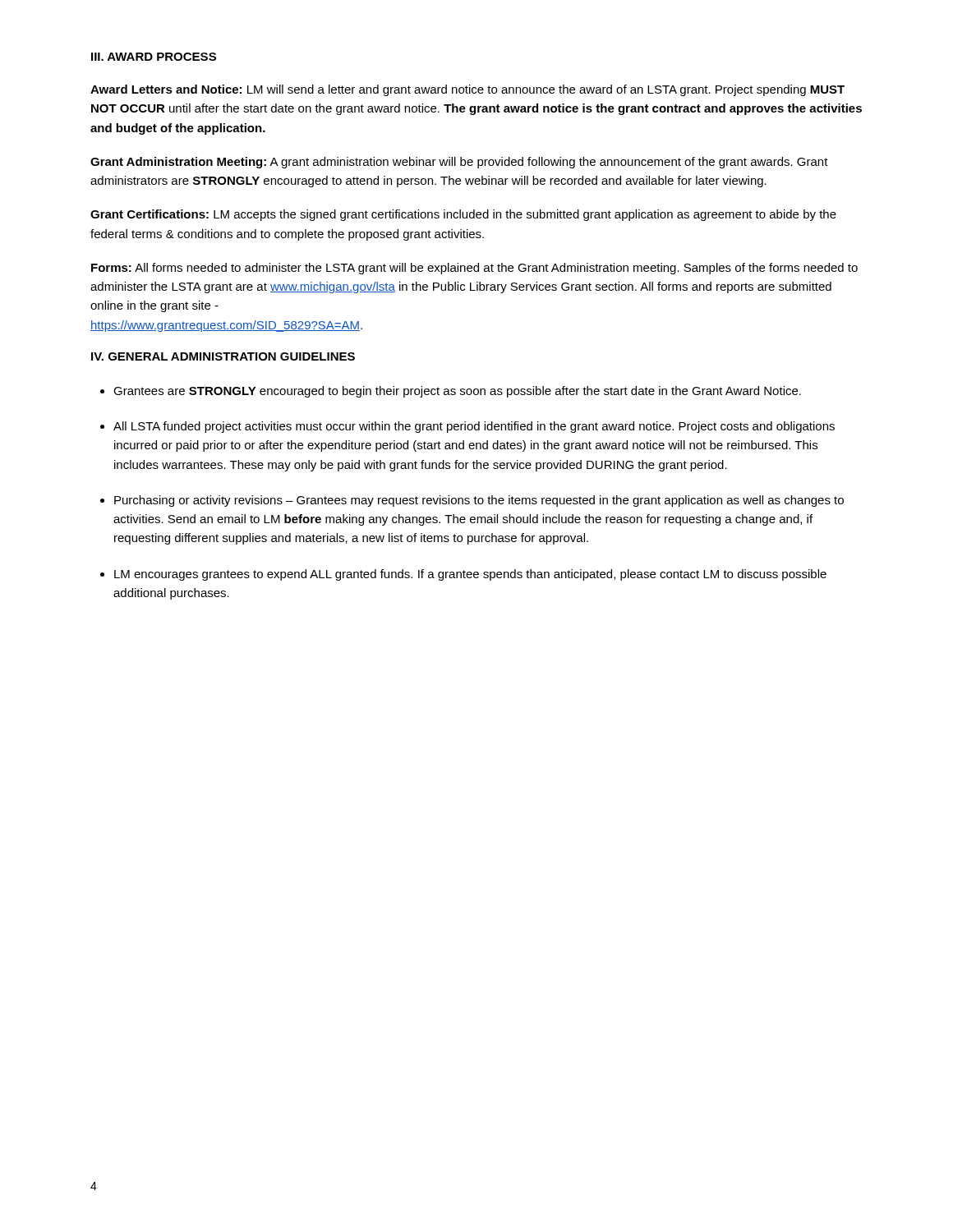Locate the block starting "IV. GENERAL ADMINISTRATION GUIDELINES"
Viewport: 953px width, 1232px height.
[x=223, y=356]
